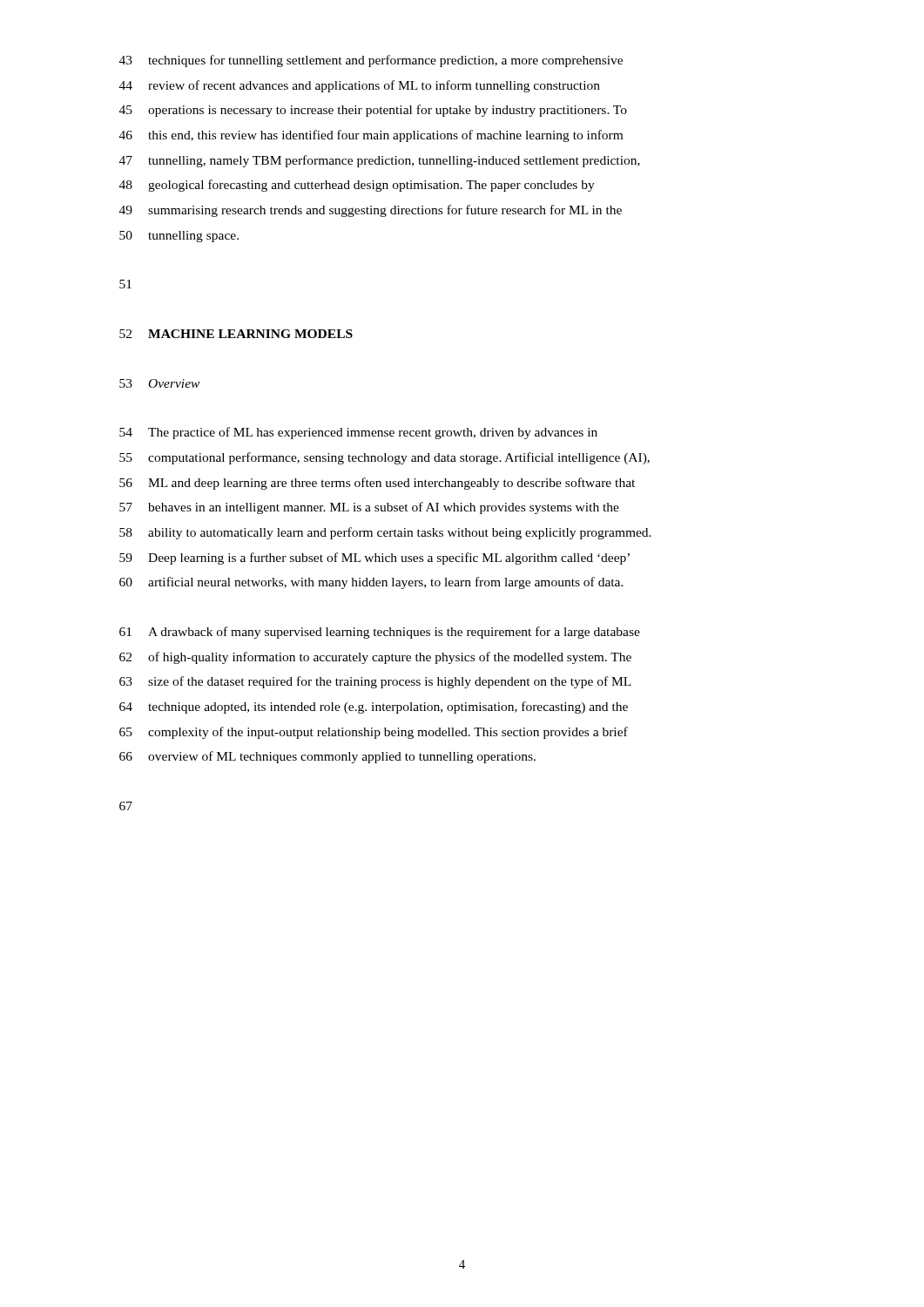Select the block starting "46 this end, this review"
Screen dimensions: 1307x924
pos(471,135)
